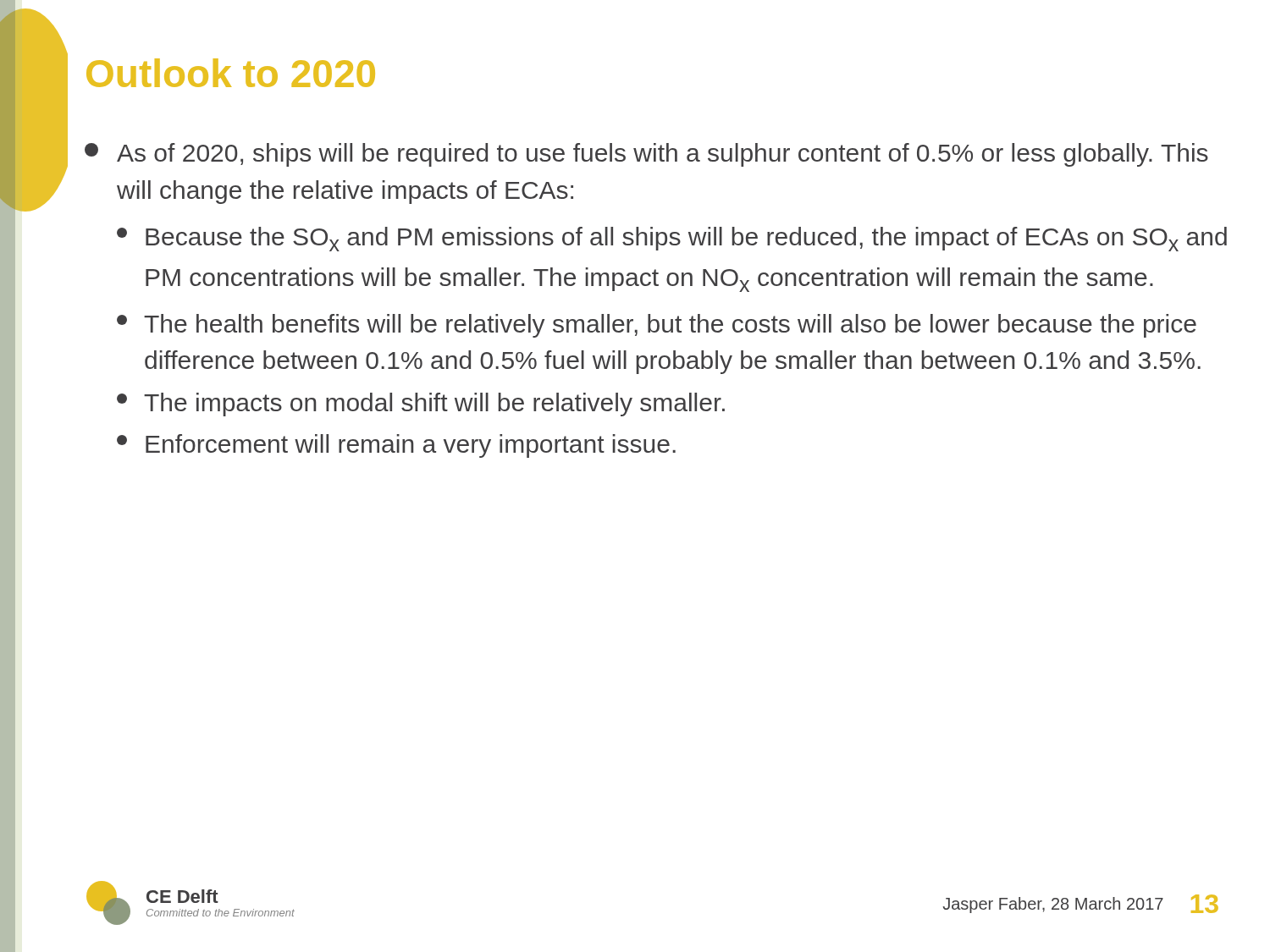Viewport: 1270px width, 952px height.
Task: Point to the block beginning "Enforcement will remain a"
Action: coord(676,444)
